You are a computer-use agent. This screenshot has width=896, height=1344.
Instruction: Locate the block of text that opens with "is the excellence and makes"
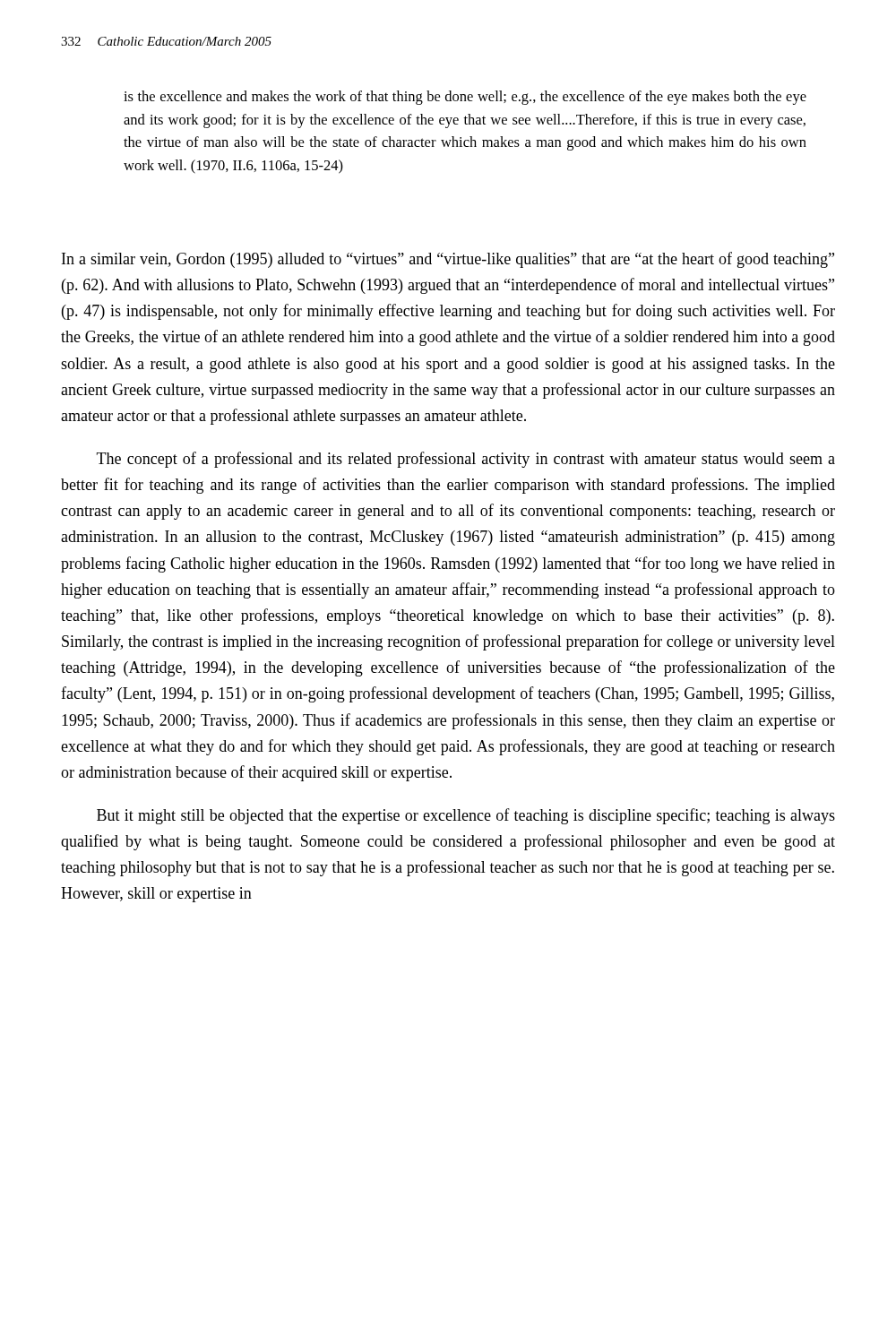[465, 131]
